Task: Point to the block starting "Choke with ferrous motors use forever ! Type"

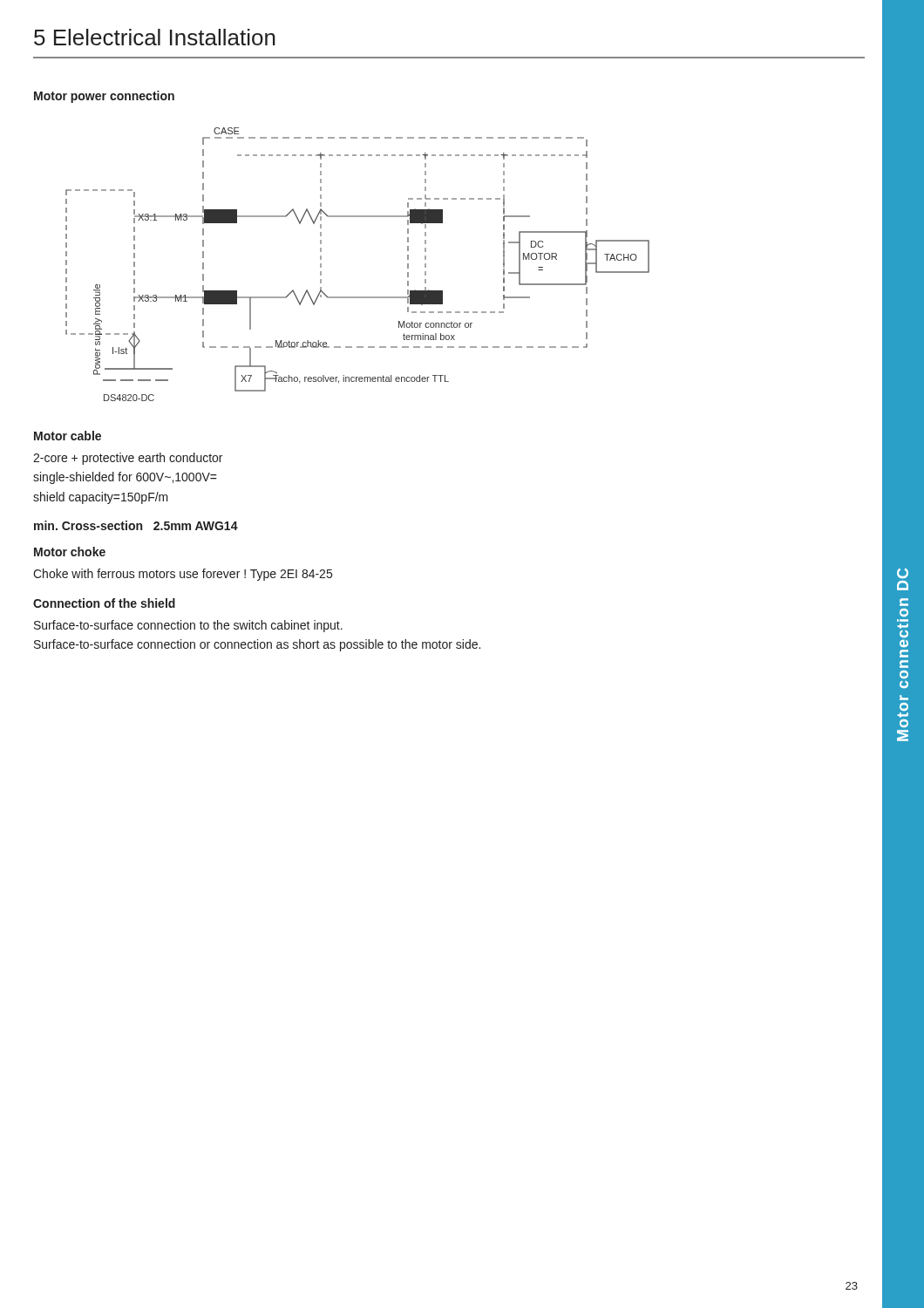Action: point(183,574)
